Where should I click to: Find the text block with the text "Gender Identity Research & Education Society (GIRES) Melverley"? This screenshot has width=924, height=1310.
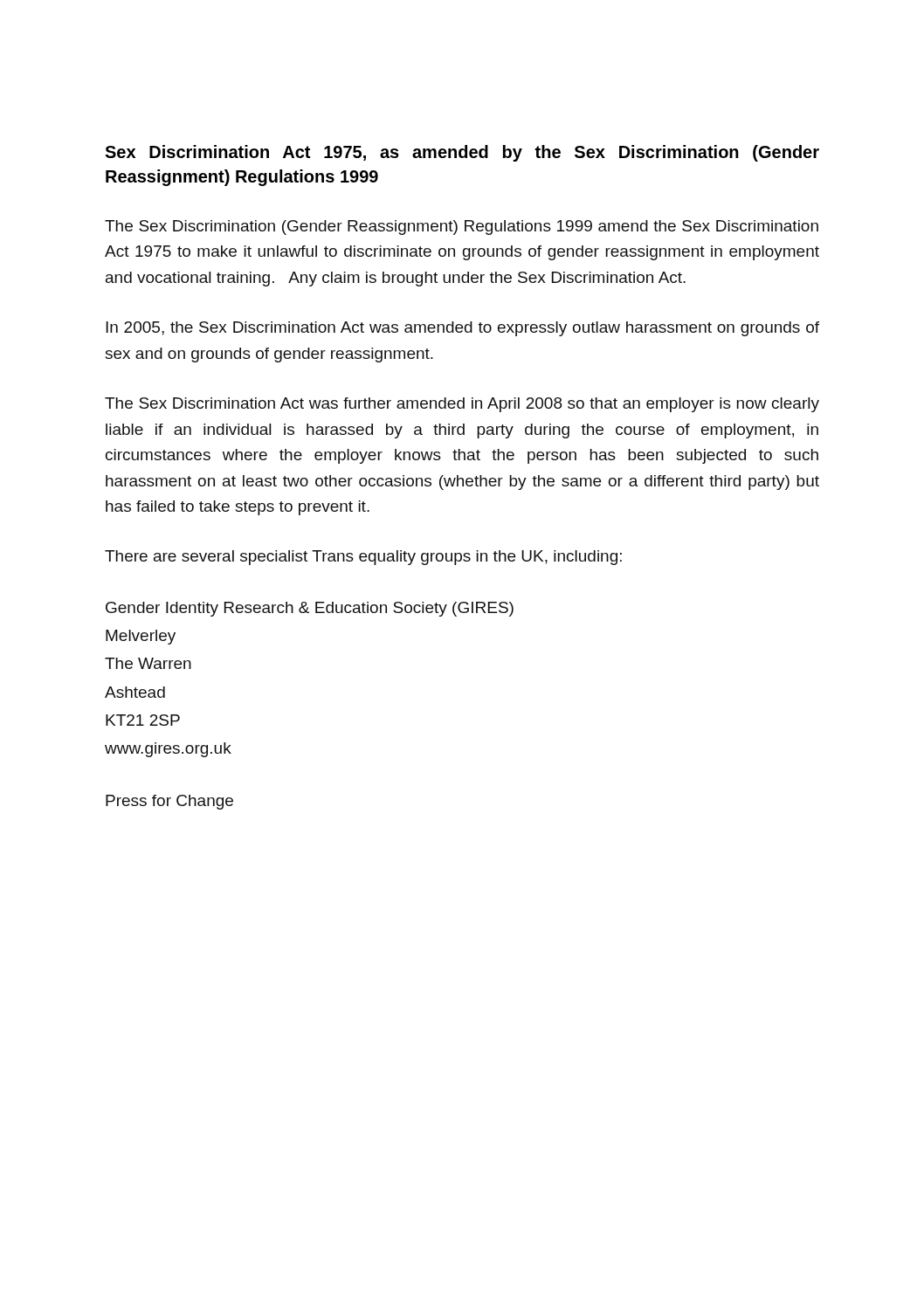pos(310,609)
